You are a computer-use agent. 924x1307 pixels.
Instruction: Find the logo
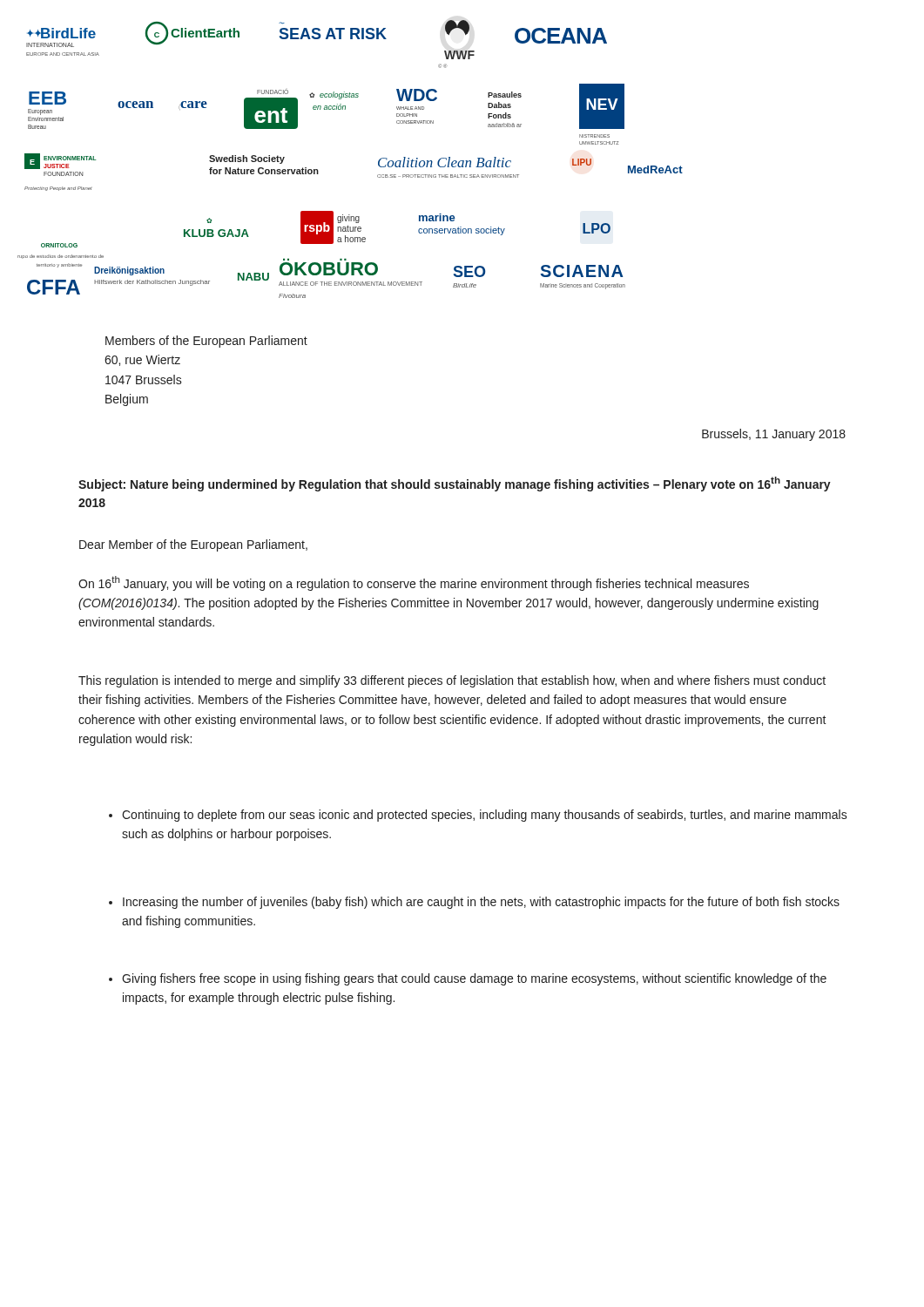point(462,160)
